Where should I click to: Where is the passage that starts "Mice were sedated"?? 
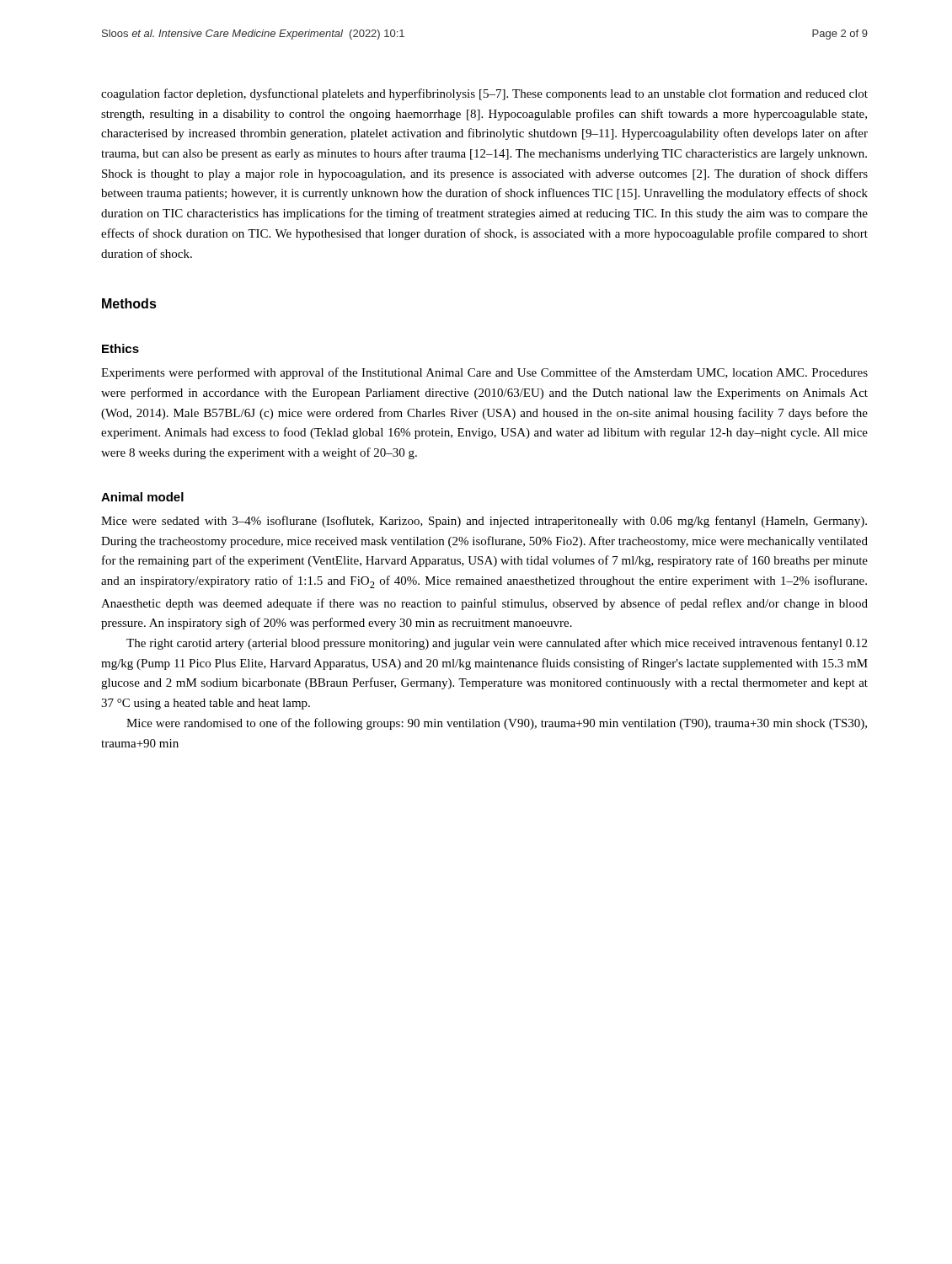point(484,572)
